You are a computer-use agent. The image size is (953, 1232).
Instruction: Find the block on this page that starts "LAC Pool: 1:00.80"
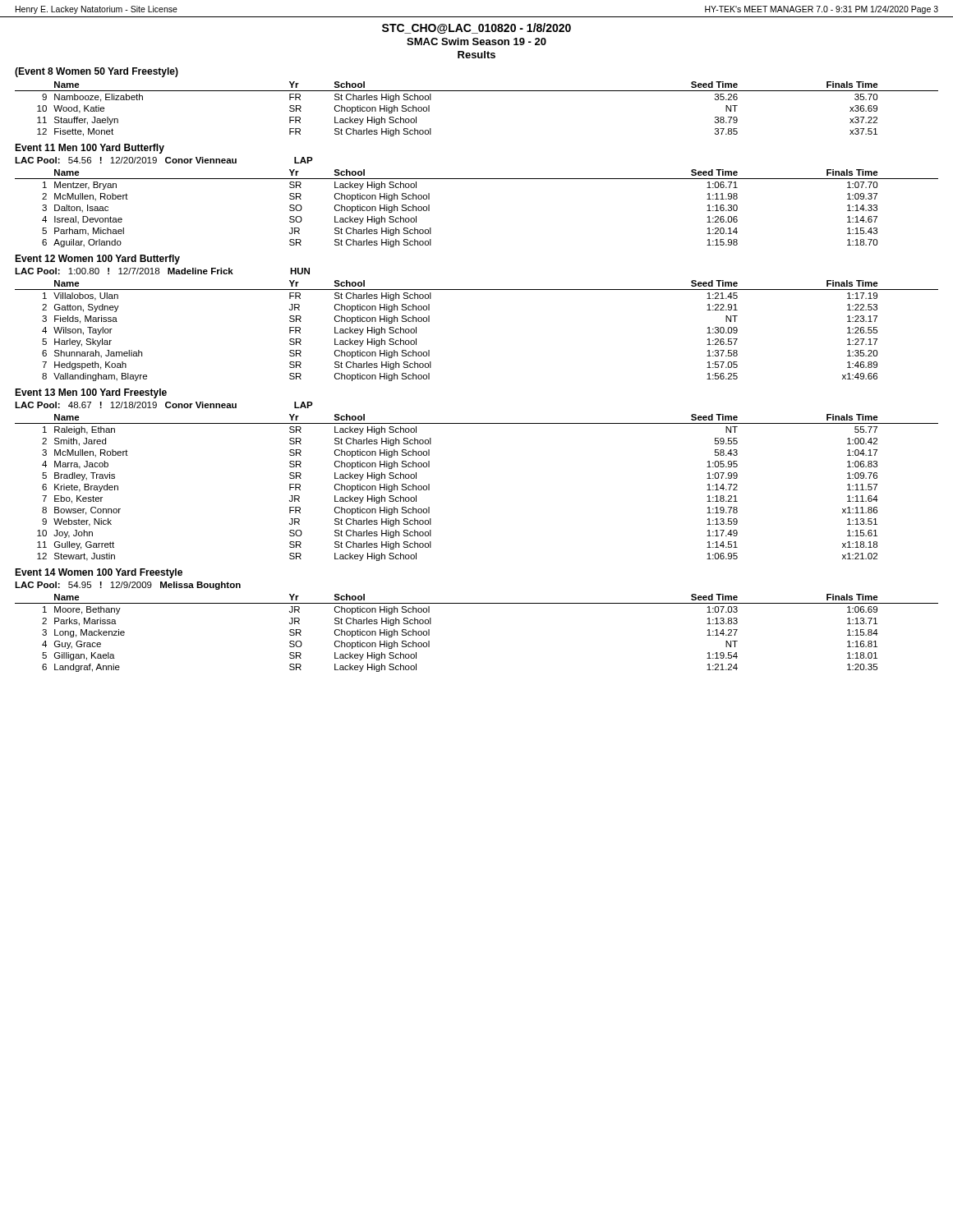(x=163, y=271)
